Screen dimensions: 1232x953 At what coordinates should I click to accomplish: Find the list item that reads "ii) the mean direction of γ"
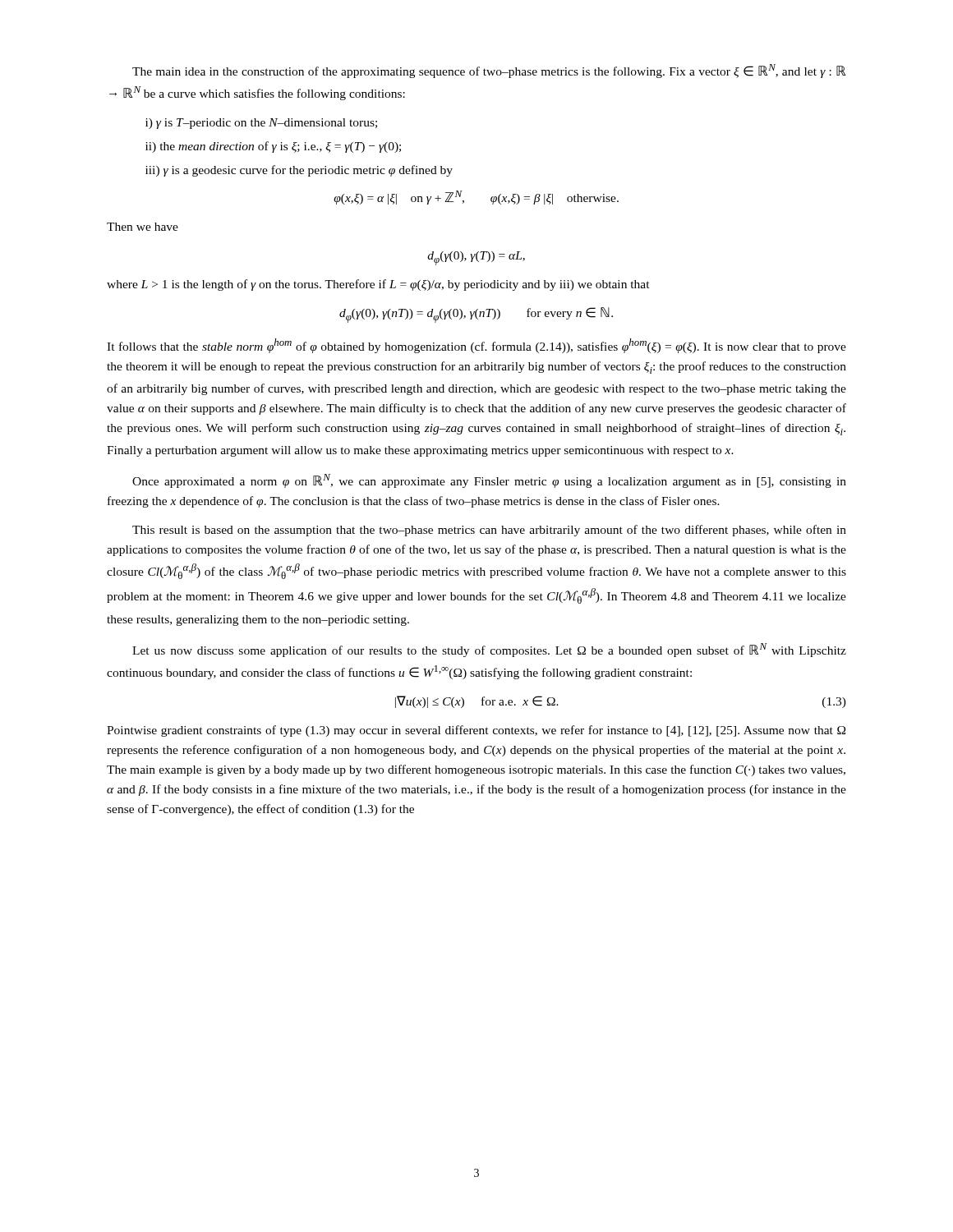click(x=273, y=147)
